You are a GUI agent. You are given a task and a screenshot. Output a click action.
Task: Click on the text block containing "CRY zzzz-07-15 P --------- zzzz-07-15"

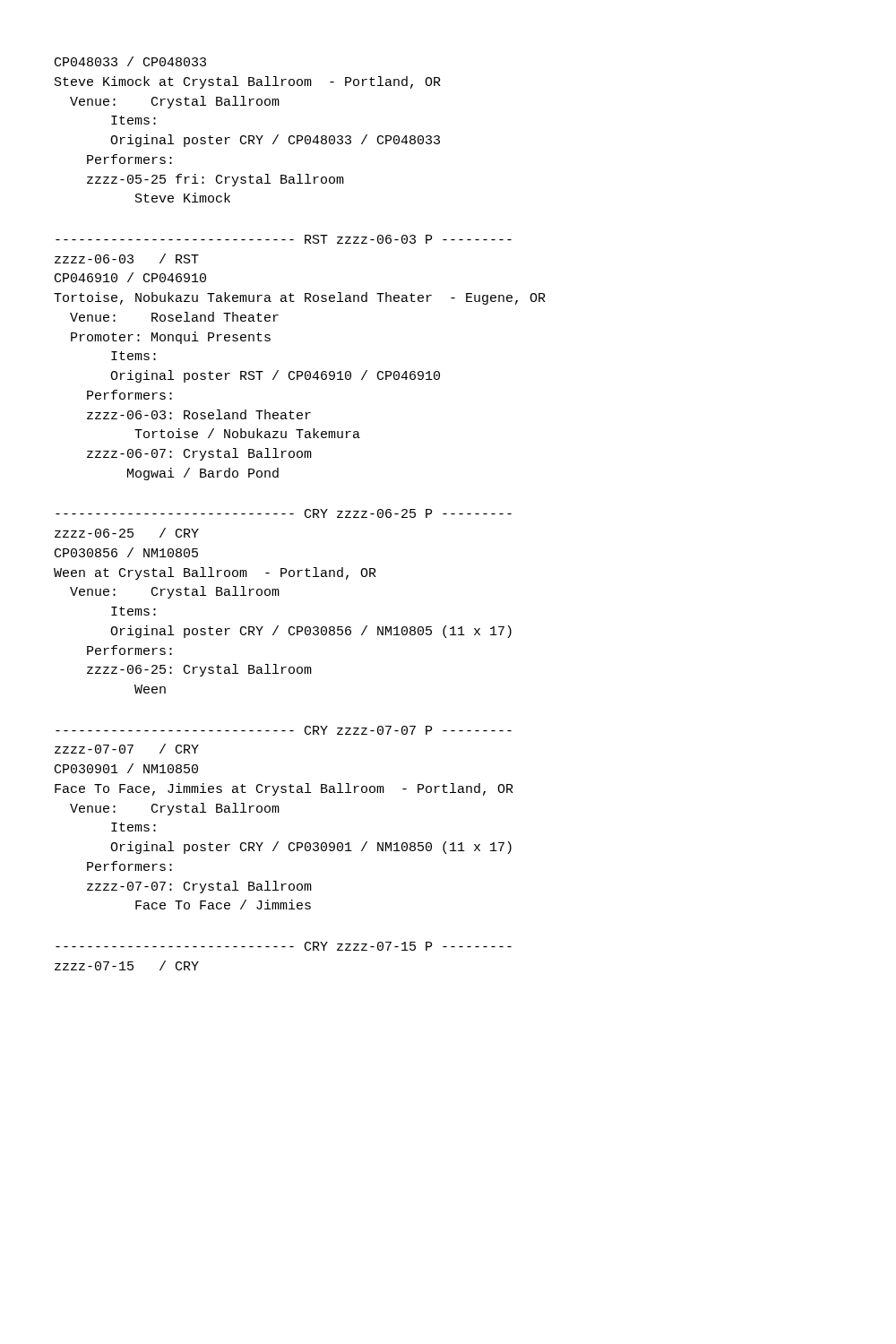284,957
